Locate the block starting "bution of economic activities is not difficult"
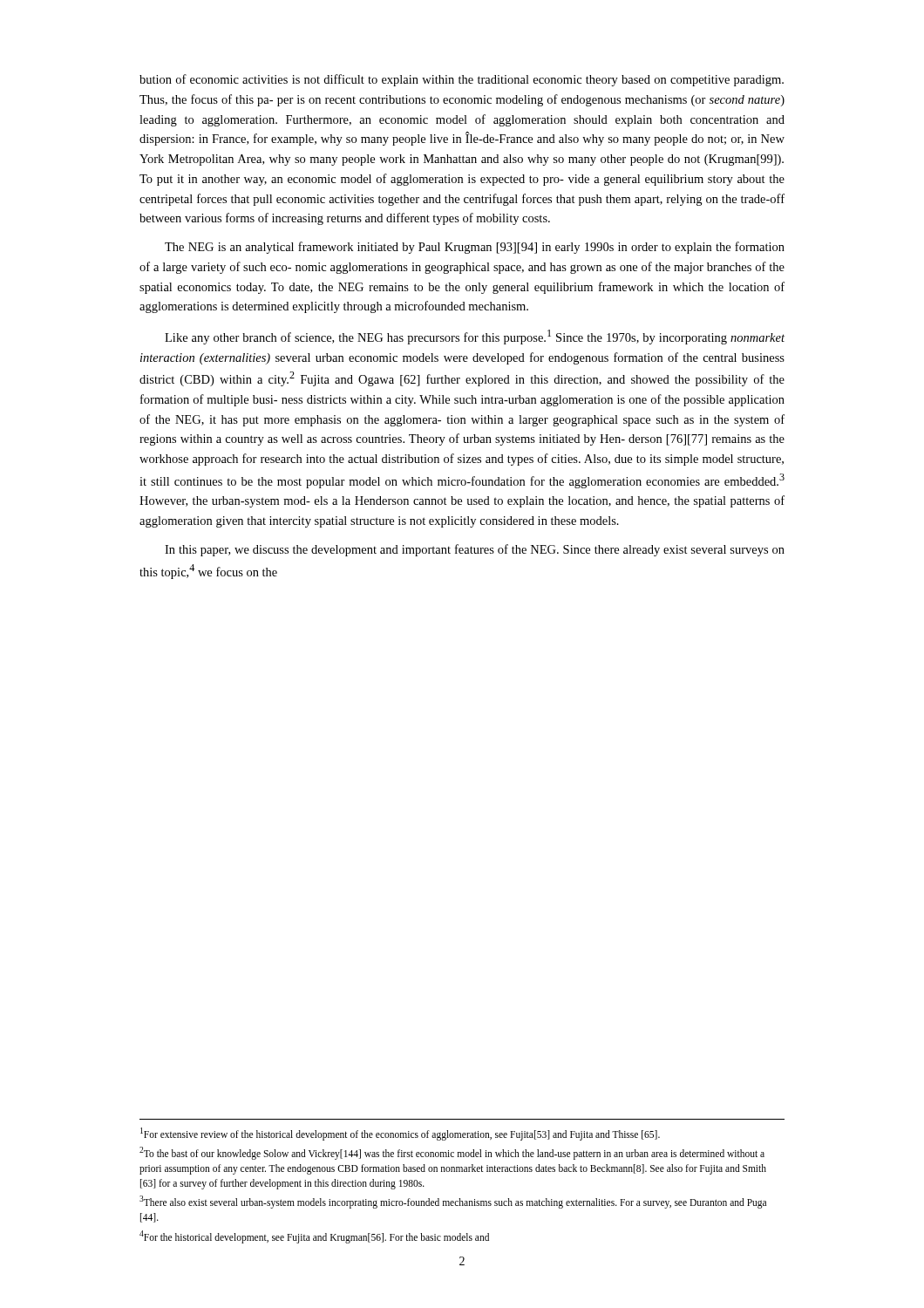The image size is (924, 1308). click(x=462, y=326)
